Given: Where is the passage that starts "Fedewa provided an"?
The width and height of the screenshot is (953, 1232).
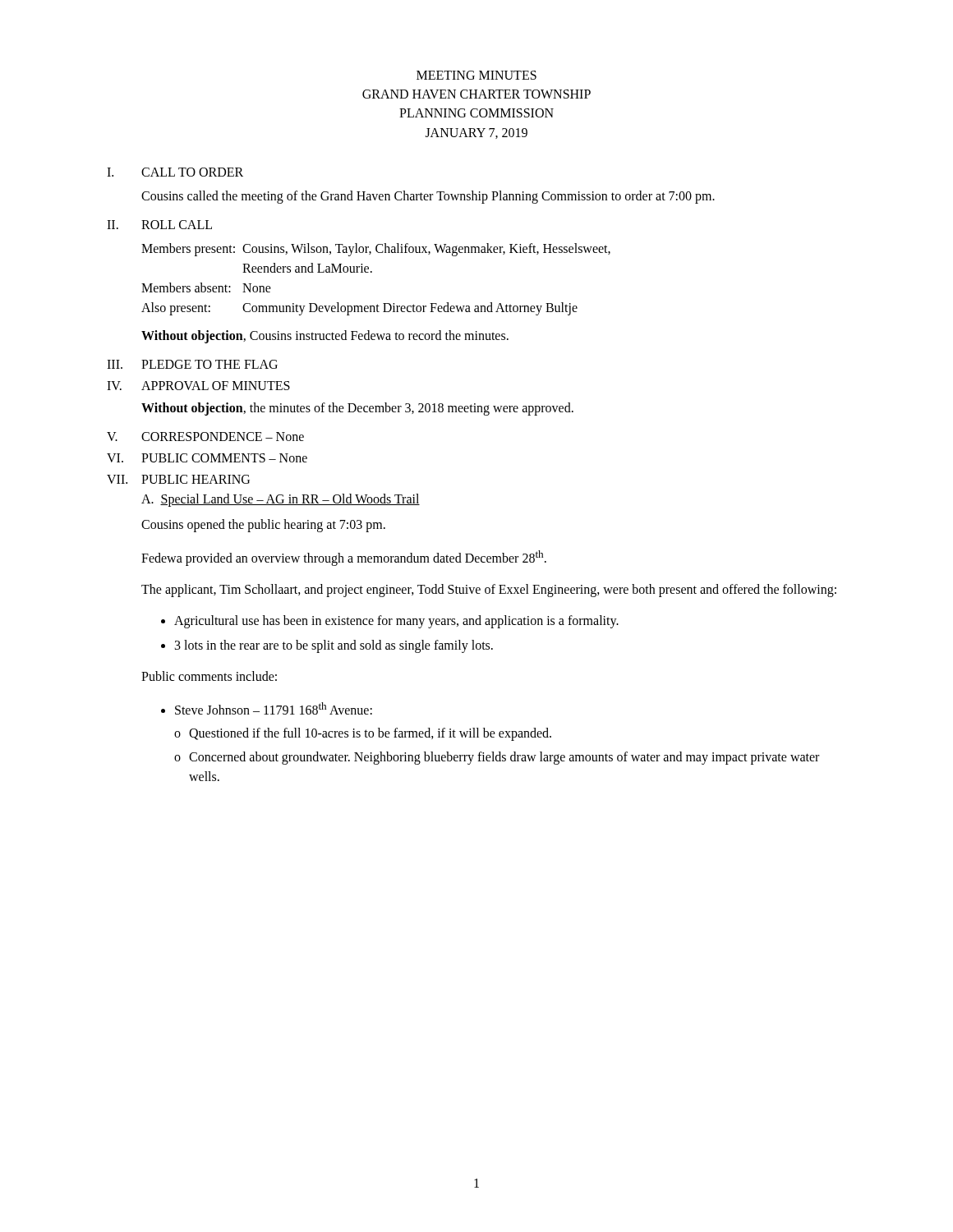Looking at the screenshot, I should (494, 557).
